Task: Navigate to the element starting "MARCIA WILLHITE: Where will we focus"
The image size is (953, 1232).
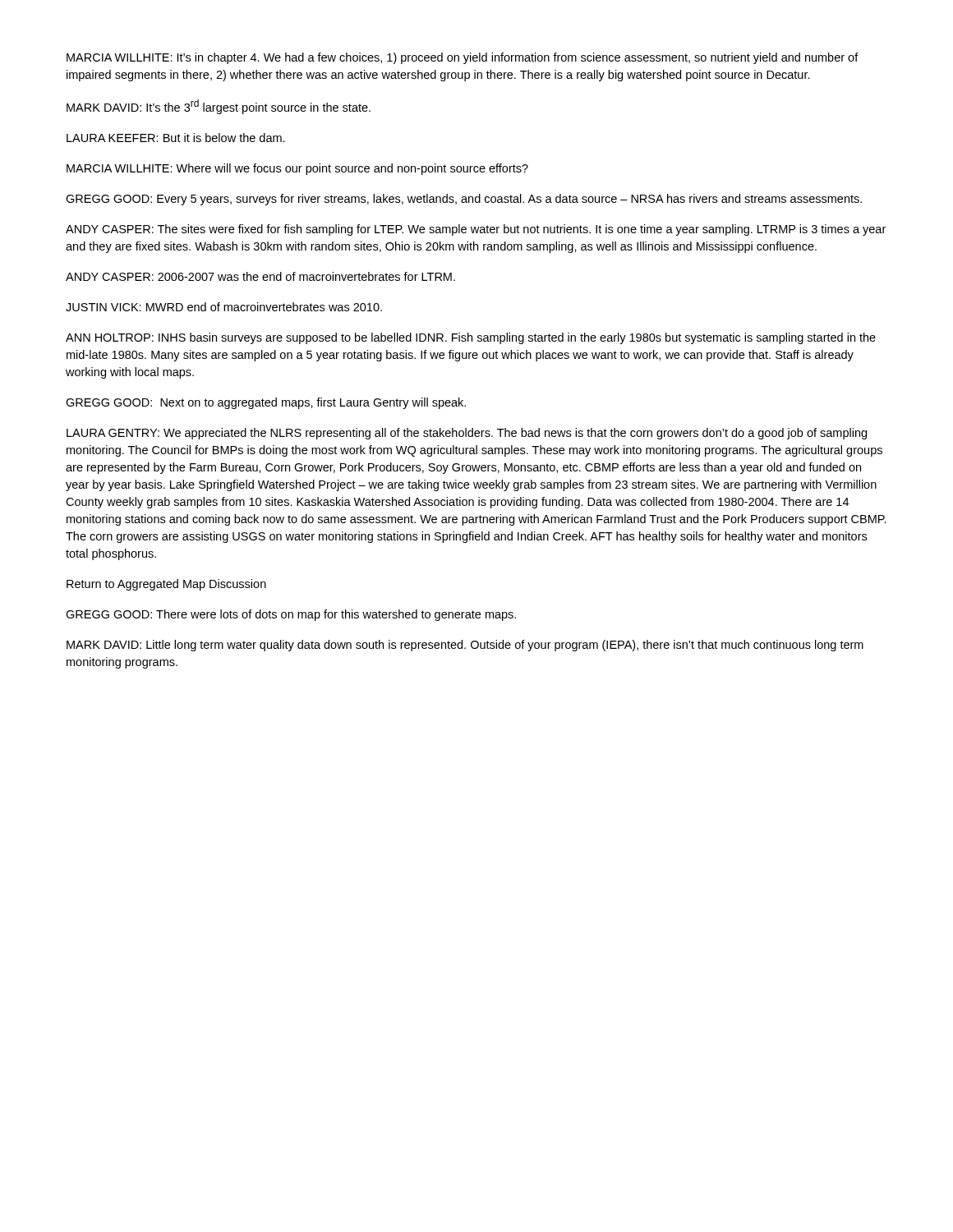Action: point(297,168)
